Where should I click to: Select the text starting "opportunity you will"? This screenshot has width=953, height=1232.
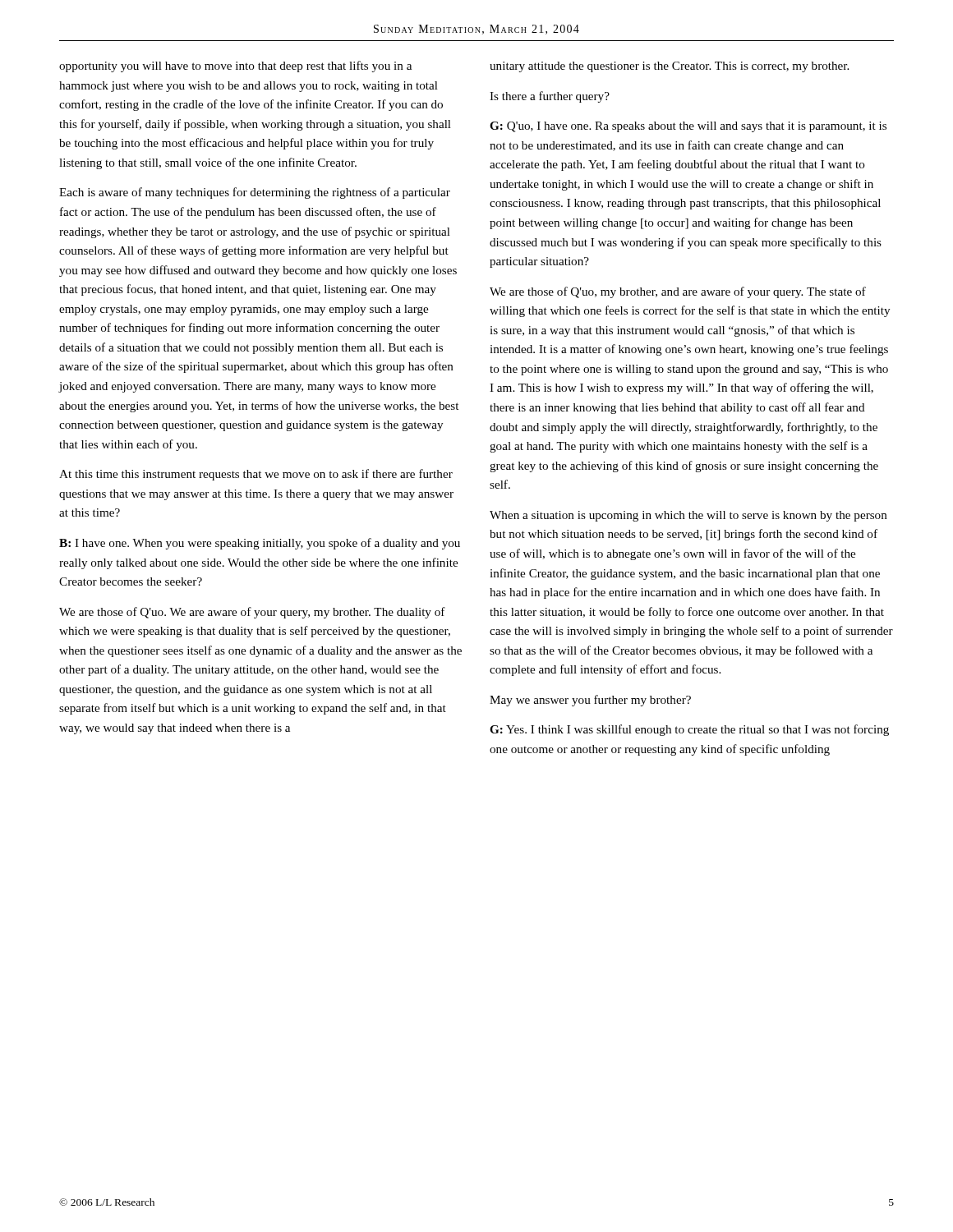pos(261,114)
